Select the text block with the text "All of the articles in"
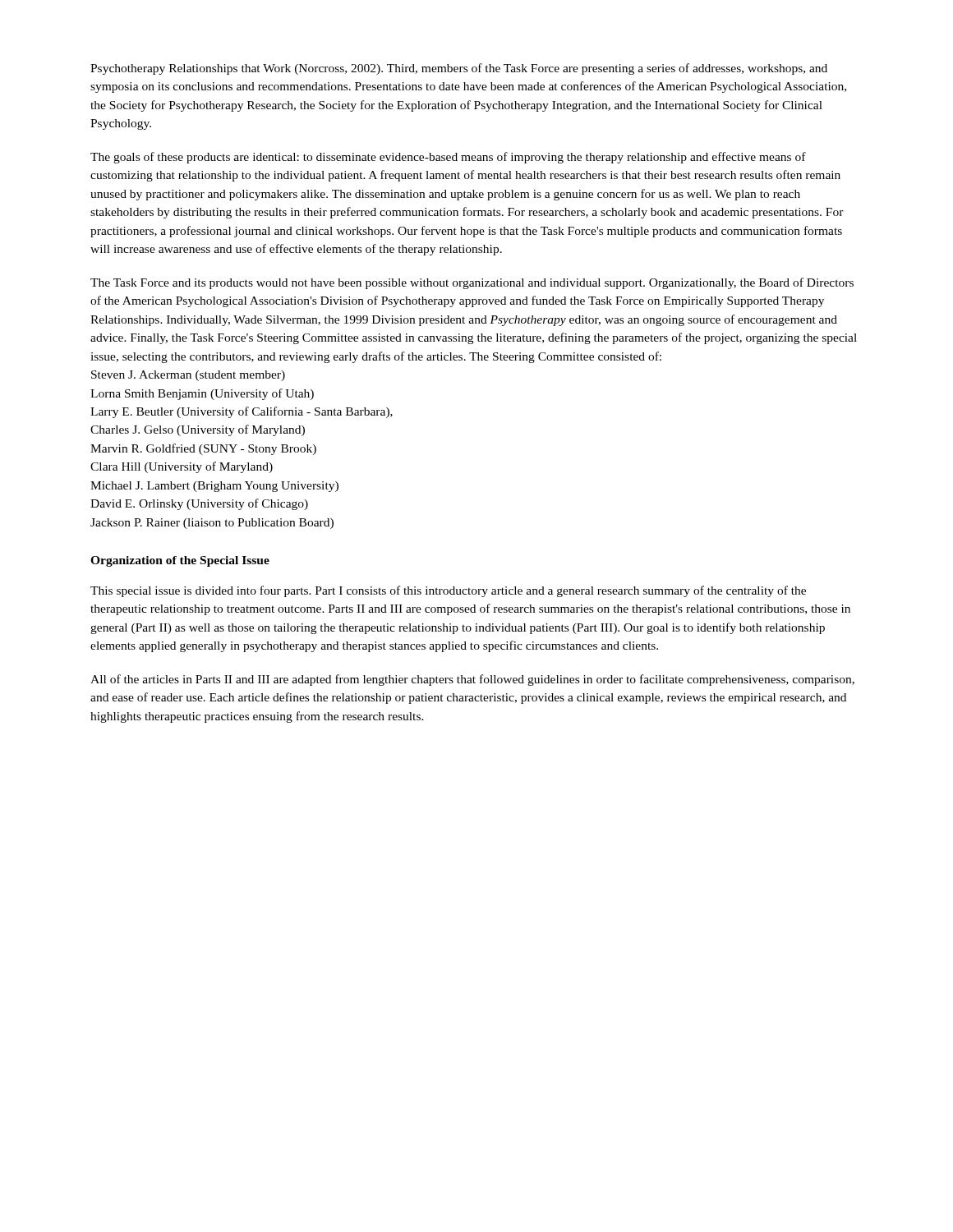The image size is (953, 1232). click(473, 697)
